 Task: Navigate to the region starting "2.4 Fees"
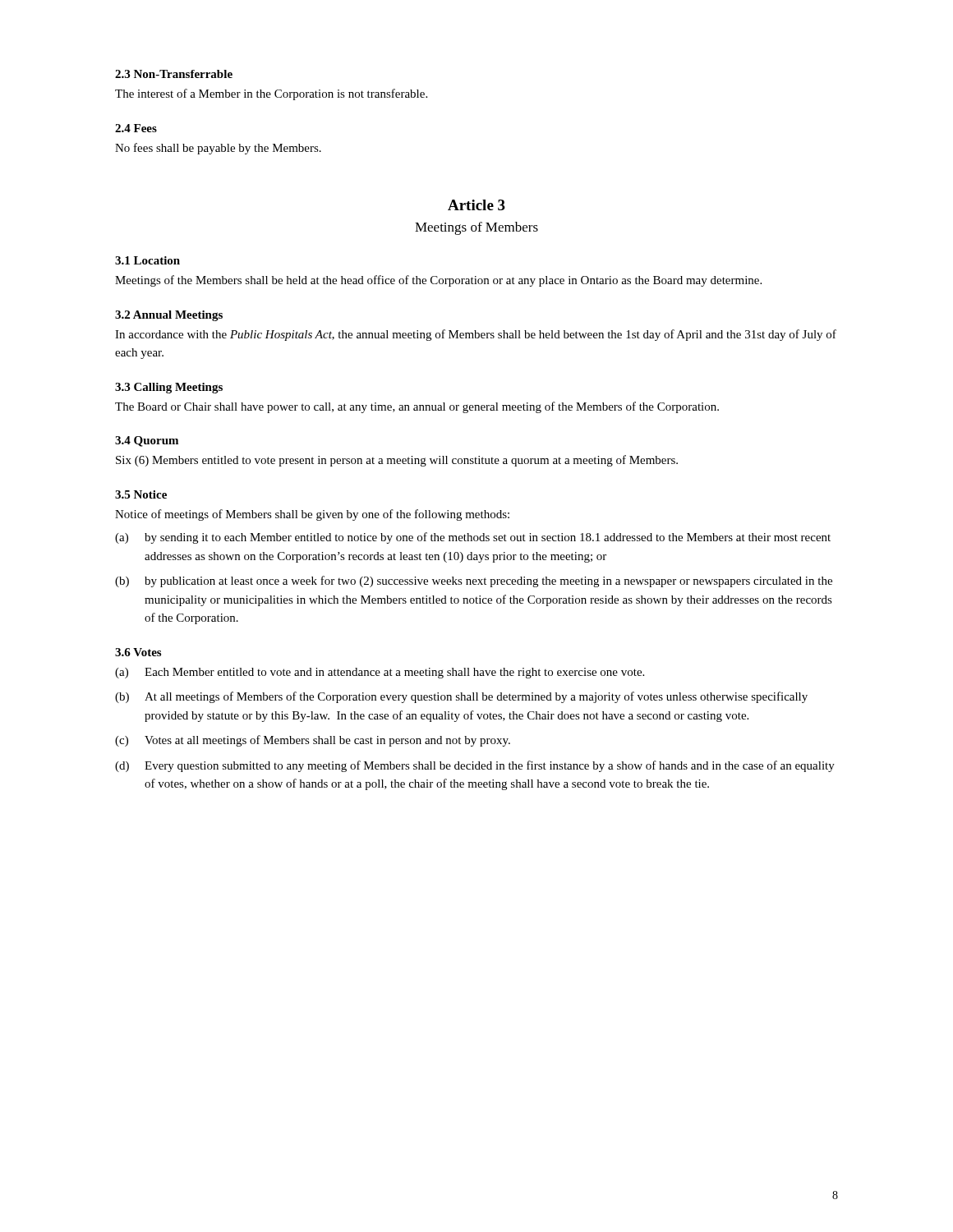tap(136, 128)
